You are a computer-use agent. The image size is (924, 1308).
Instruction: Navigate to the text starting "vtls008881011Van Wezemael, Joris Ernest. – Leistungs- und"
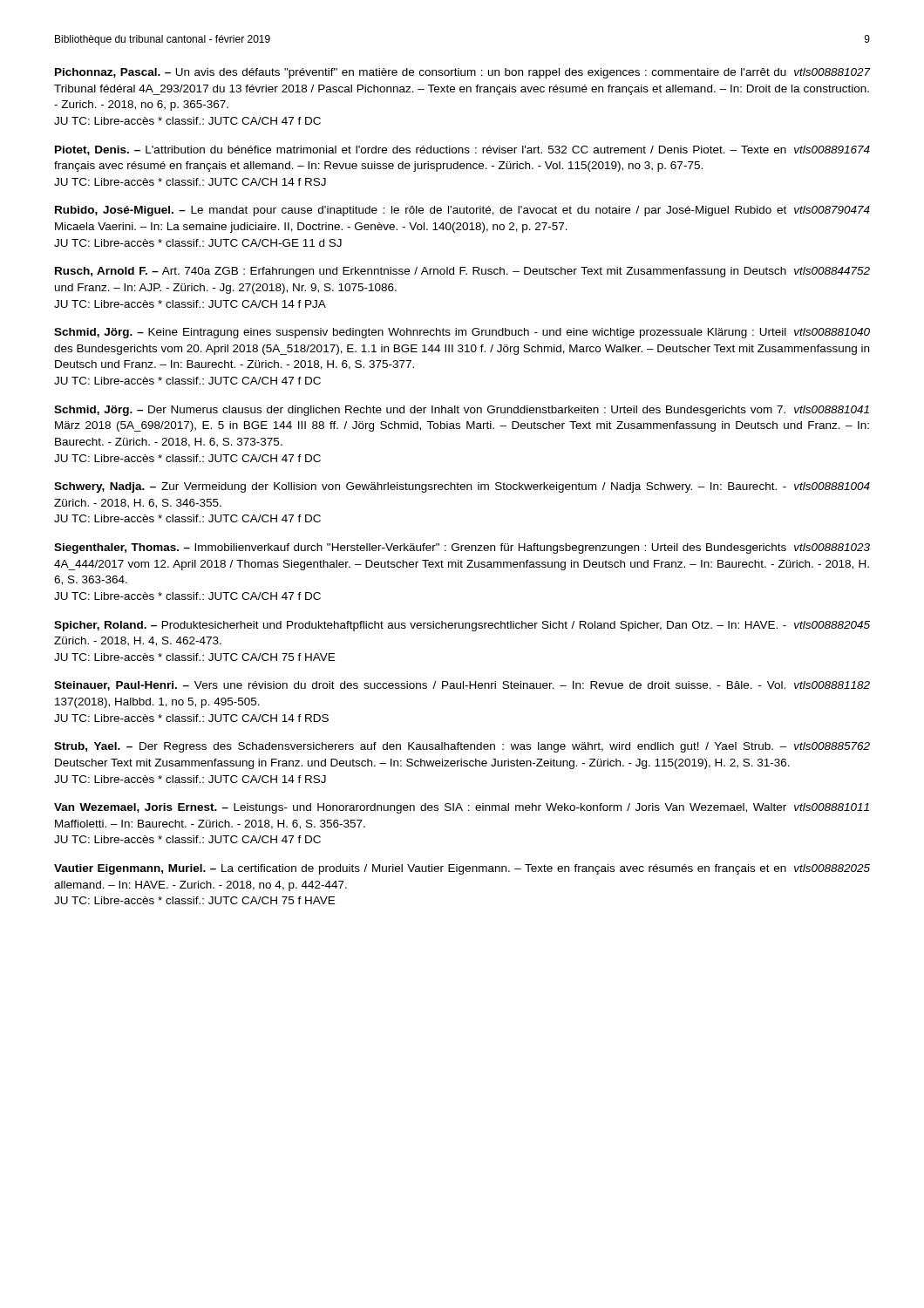[462, 808]
